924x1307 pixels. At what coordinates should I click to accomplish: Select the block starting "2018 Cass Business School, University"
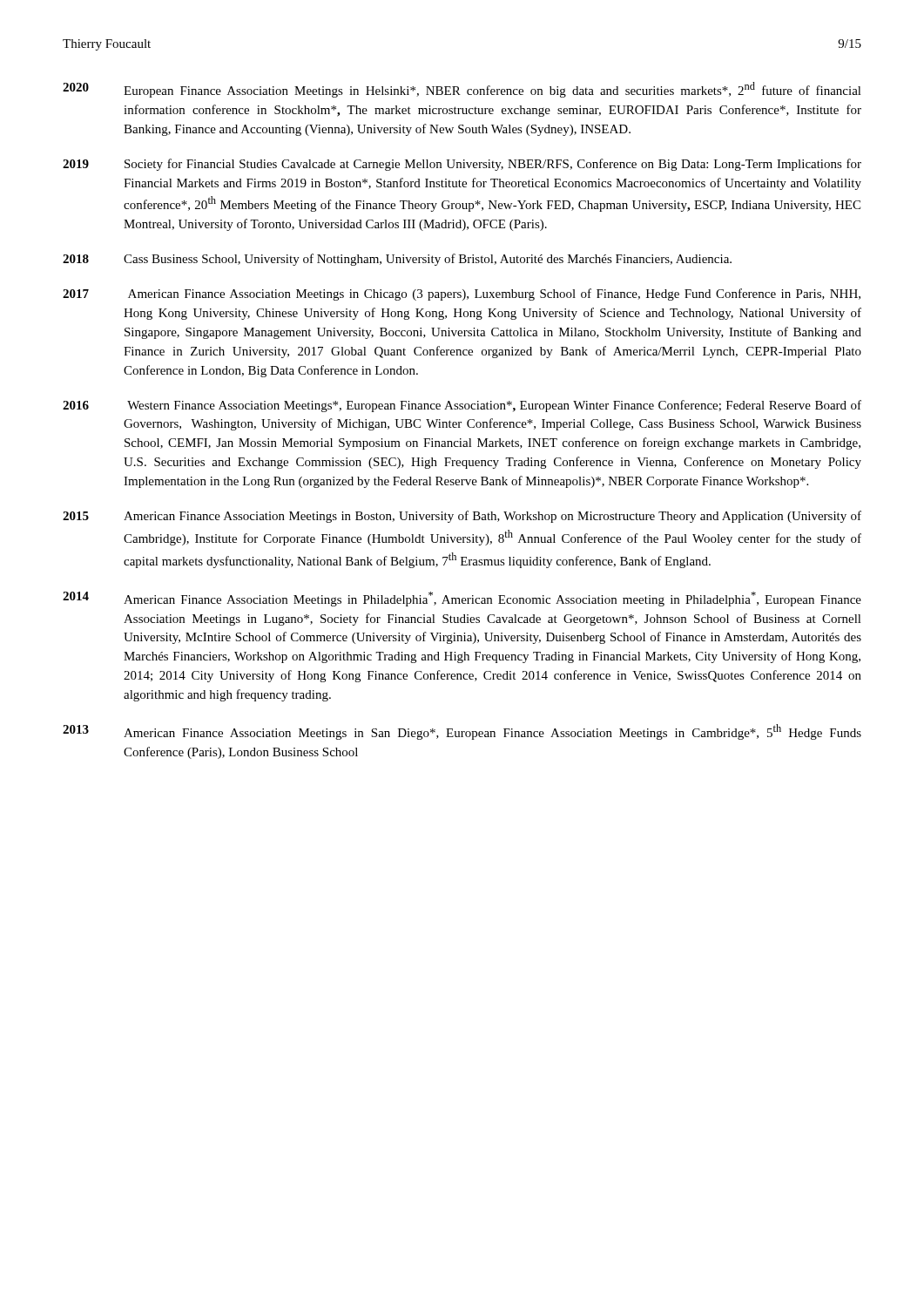[462, 260]
